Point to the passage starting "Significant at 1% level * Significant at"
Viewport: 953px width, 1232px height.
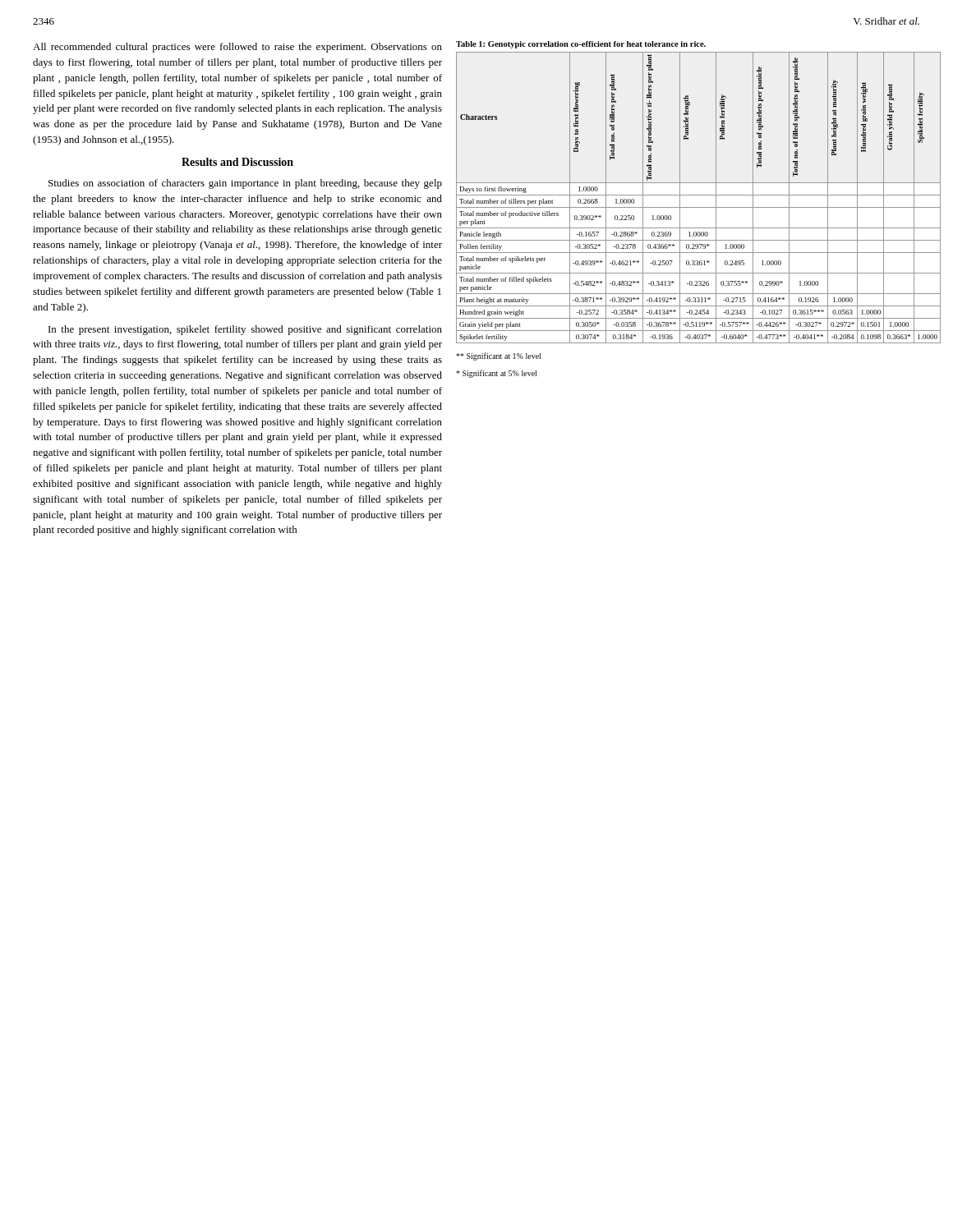click(498, 356)
